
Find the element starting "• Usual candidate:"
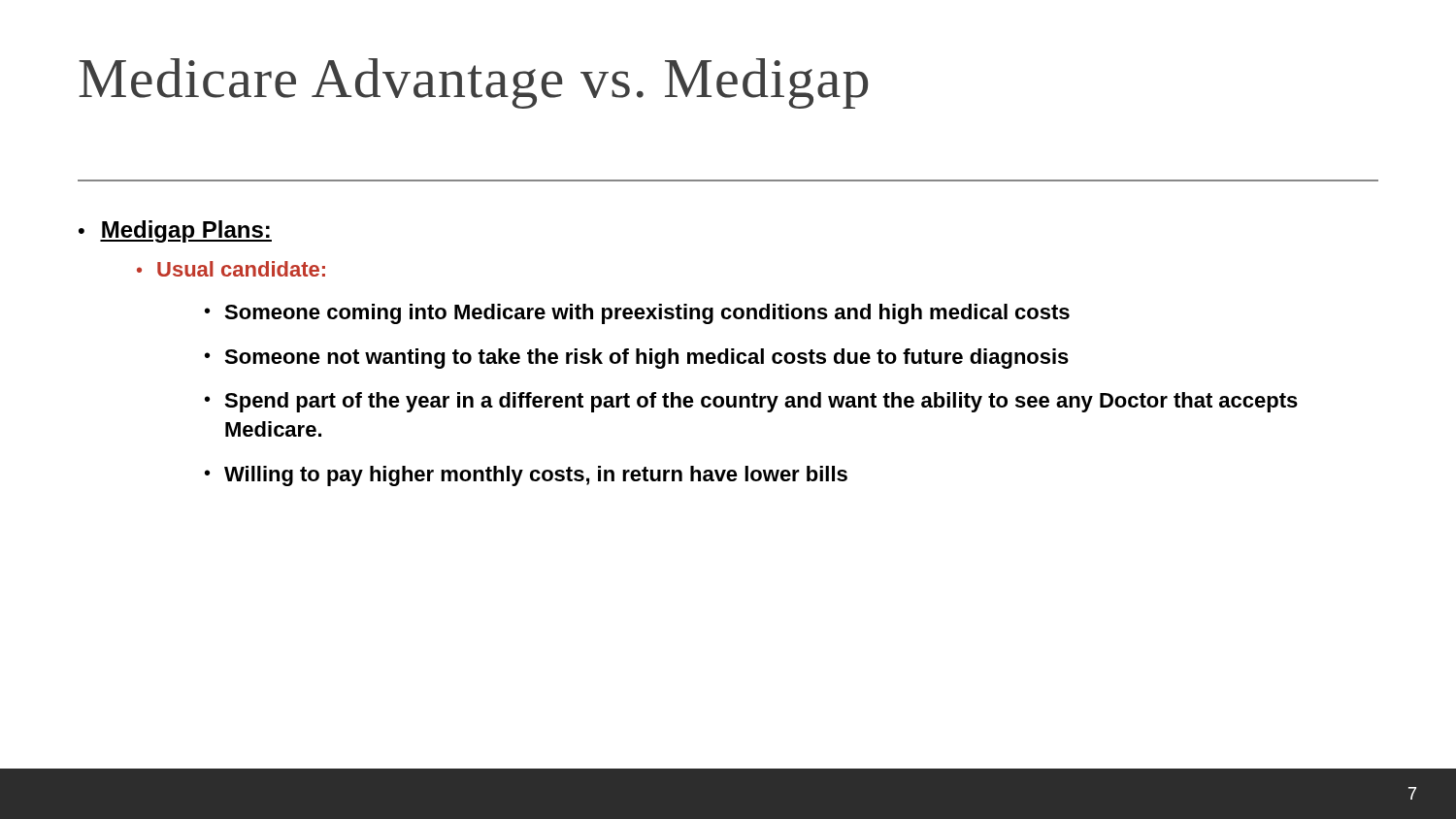(x=232, y=270)
